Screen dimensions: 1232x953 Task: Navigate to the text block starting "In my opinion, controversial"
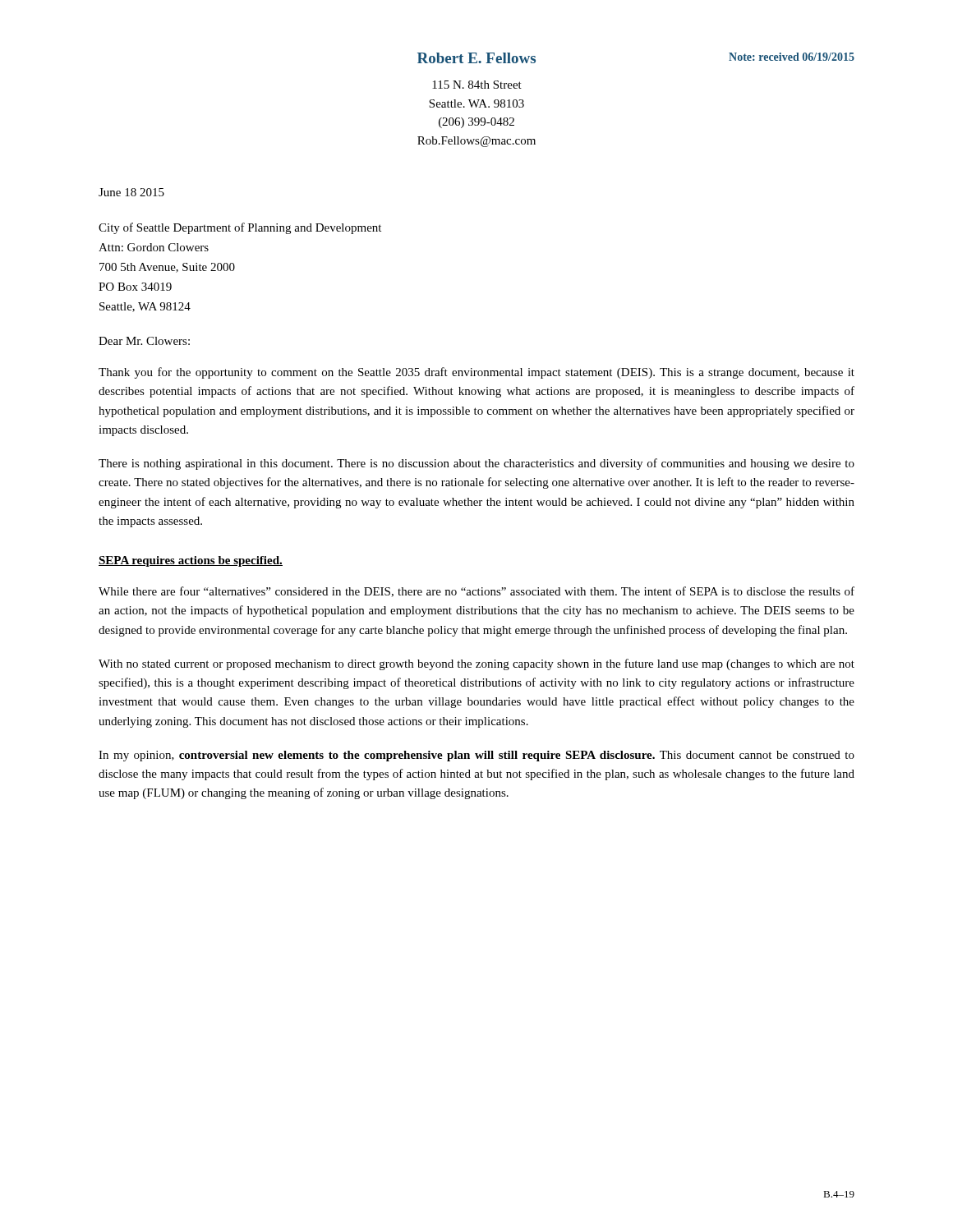click(476, 774)
